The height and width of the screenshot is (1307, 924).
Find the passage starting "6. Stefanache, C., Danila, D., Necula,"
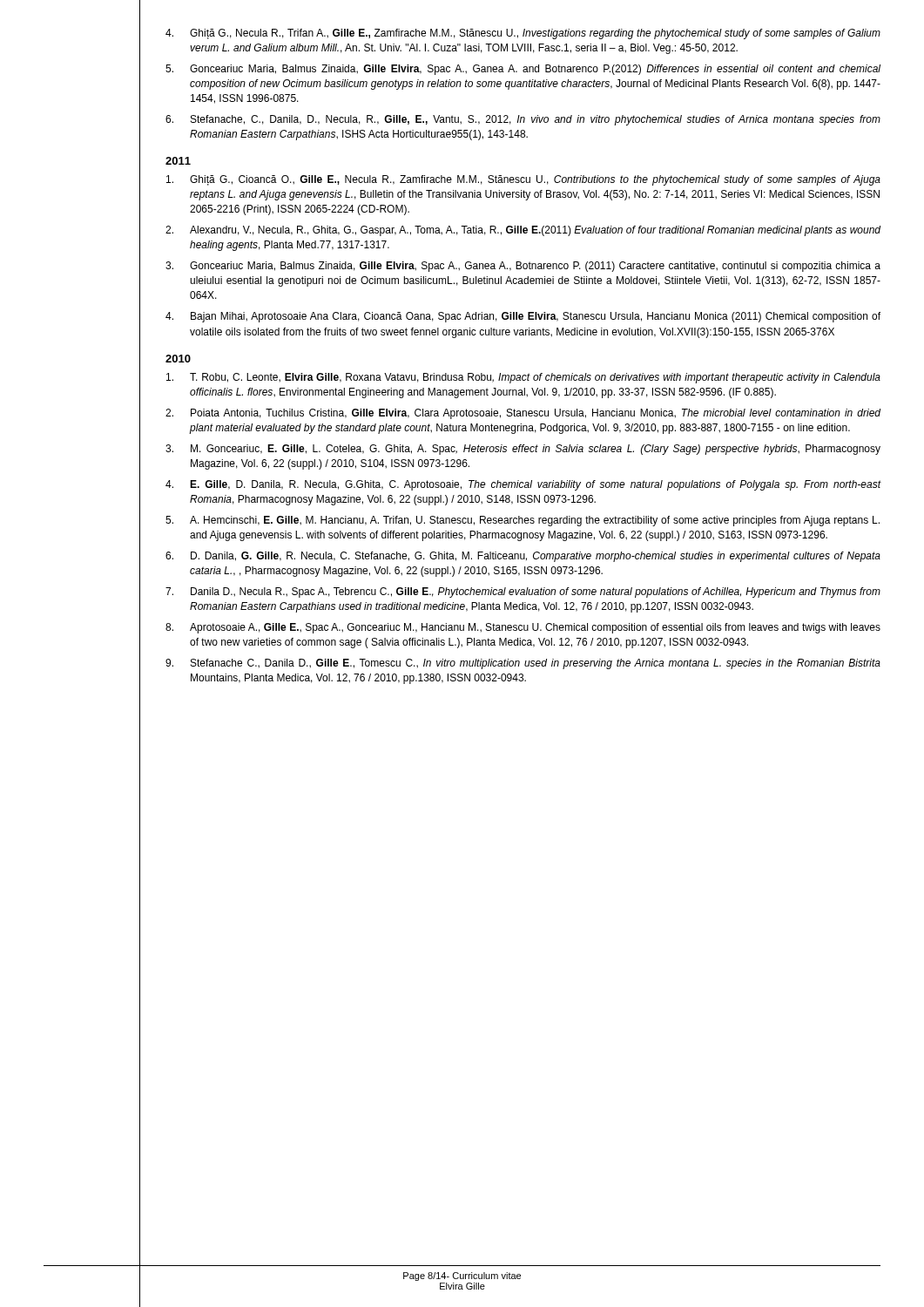click(x=523, y=127)
